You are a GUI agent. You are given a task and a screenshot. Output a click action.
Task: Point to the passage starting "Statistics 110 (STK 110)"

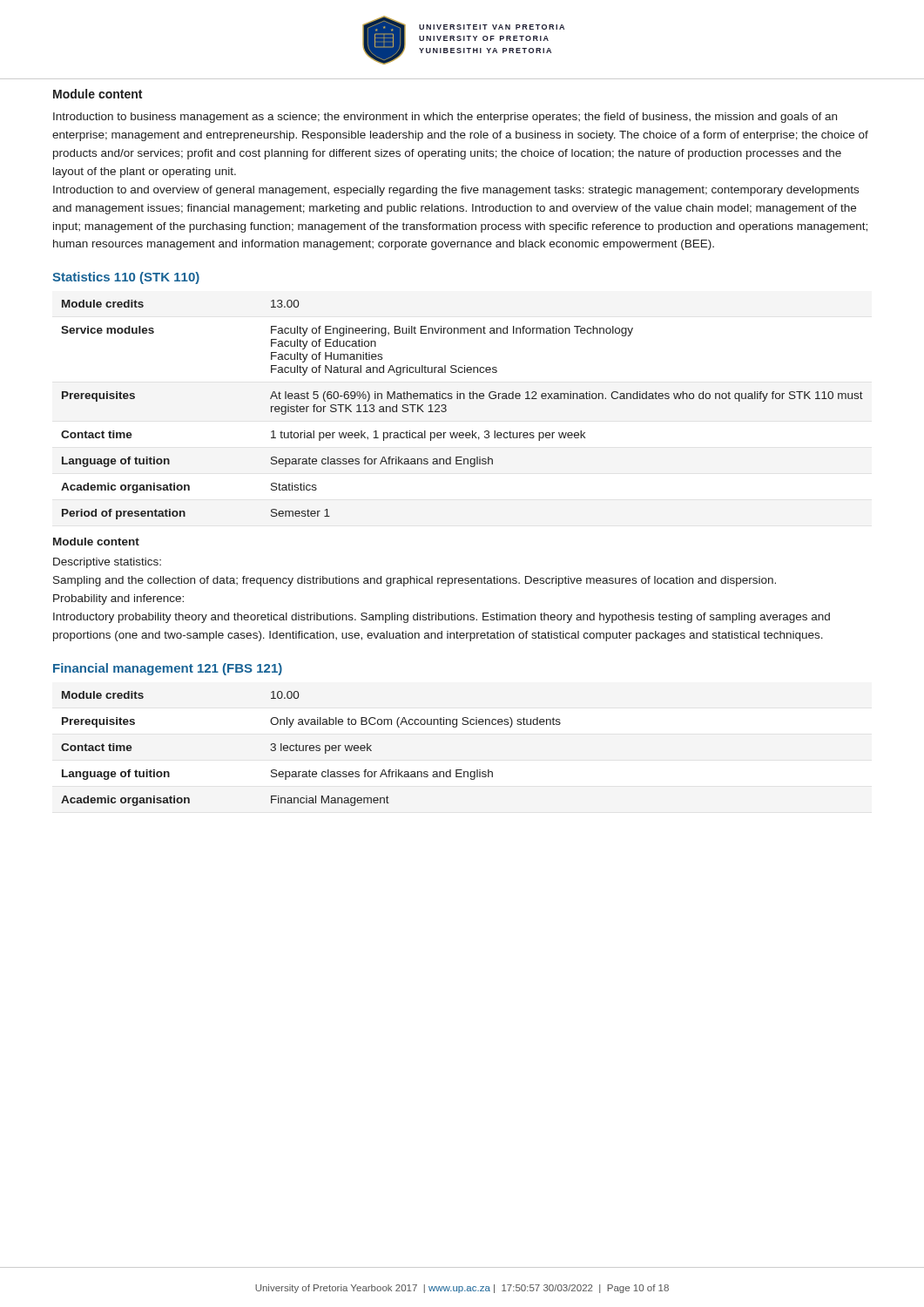[126, 277]
